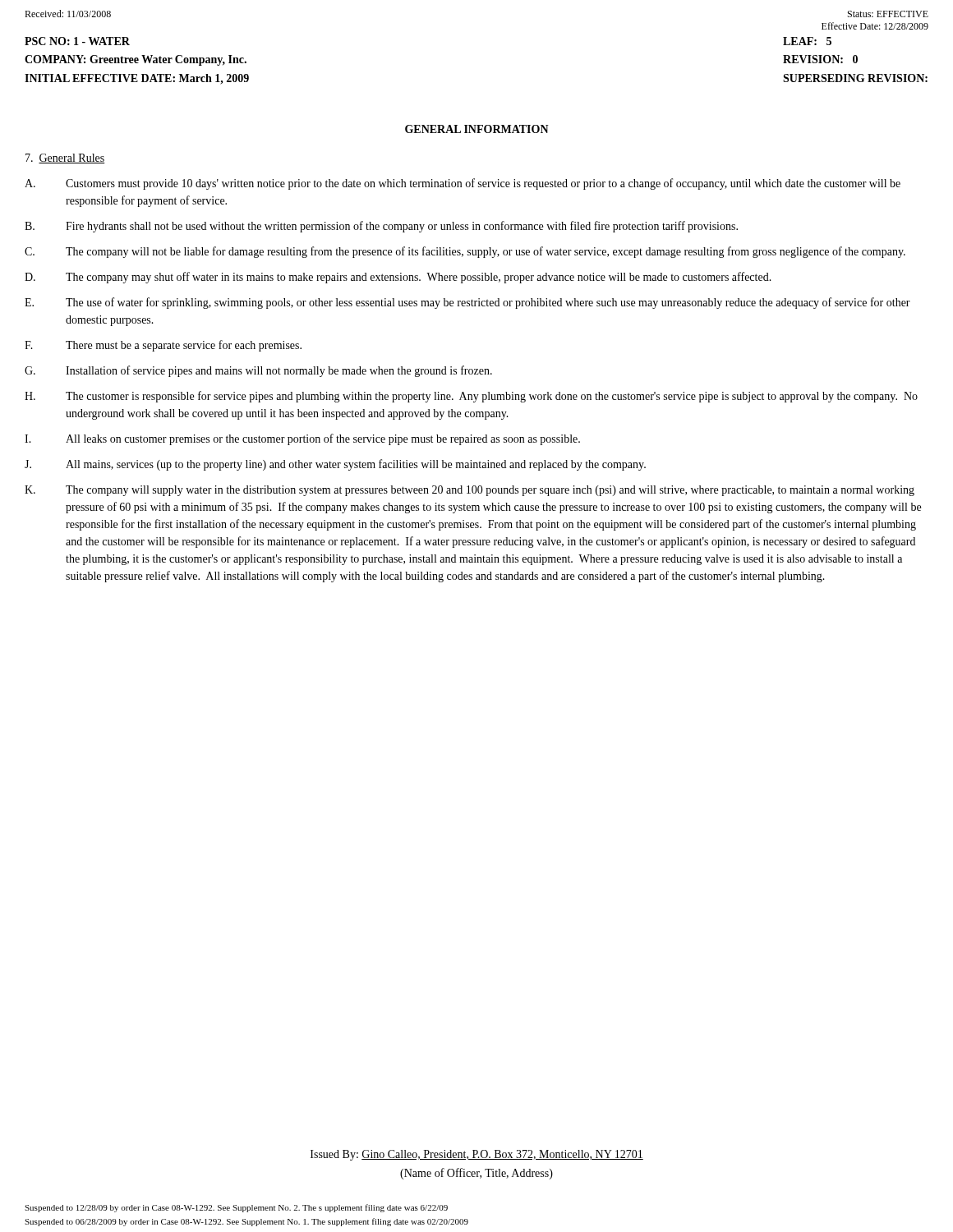Select the list item that says "B. Fire hydrants shall not"

(476, 226)
